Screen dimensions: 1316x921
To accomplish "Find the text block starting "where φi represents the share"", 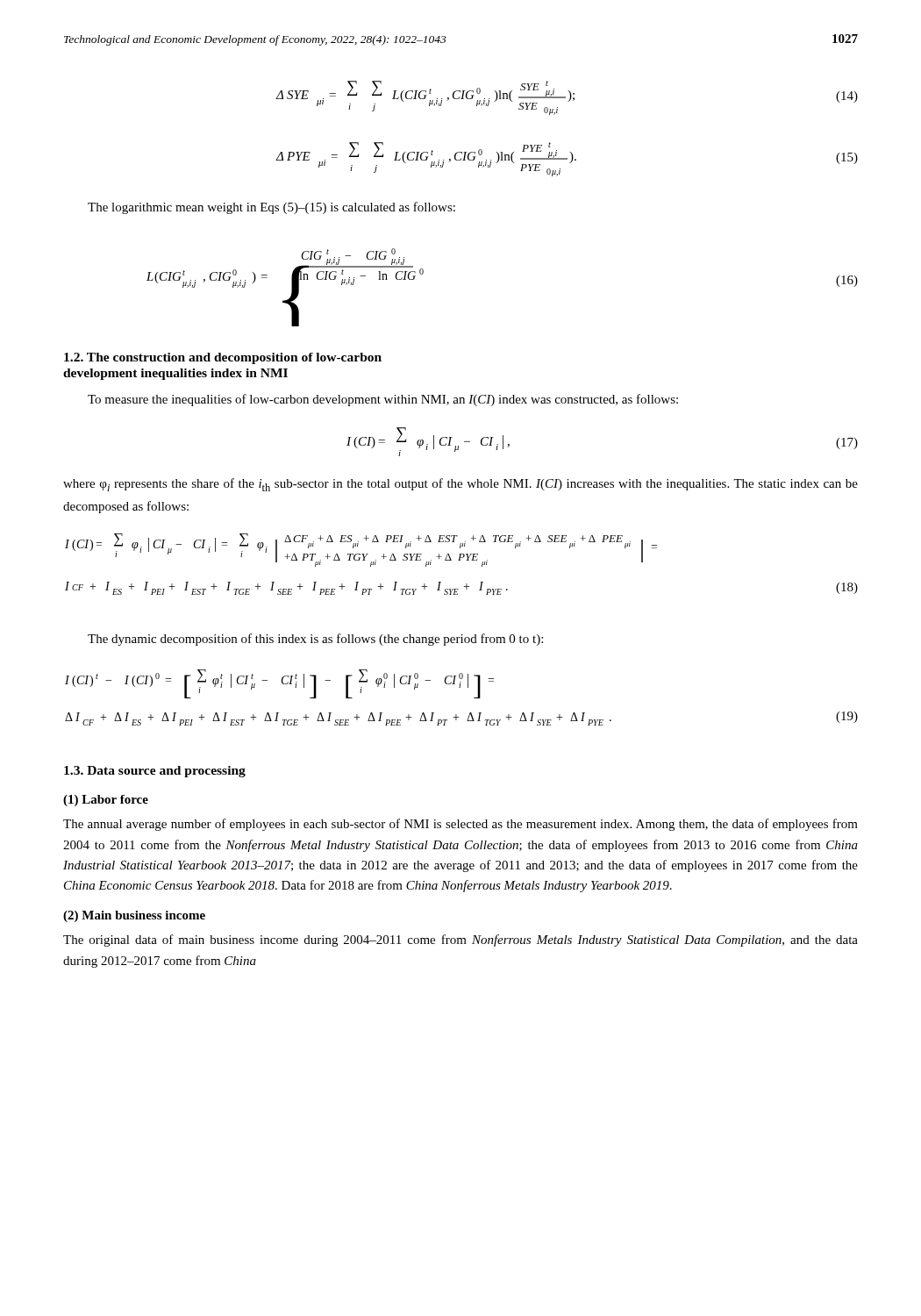I will (460, 495).
